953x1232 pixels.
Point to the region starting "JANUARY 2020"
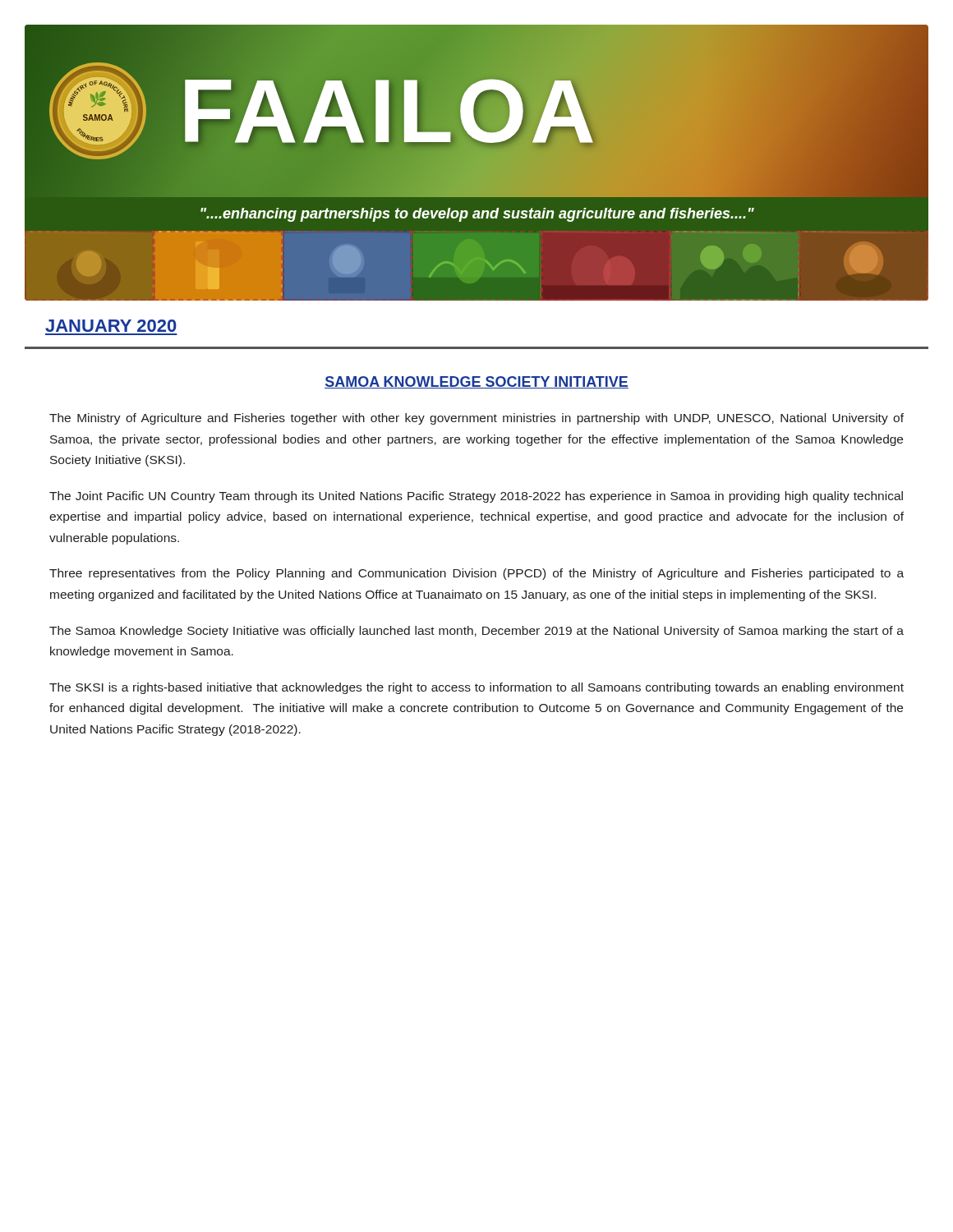click(x=111, y=326)
